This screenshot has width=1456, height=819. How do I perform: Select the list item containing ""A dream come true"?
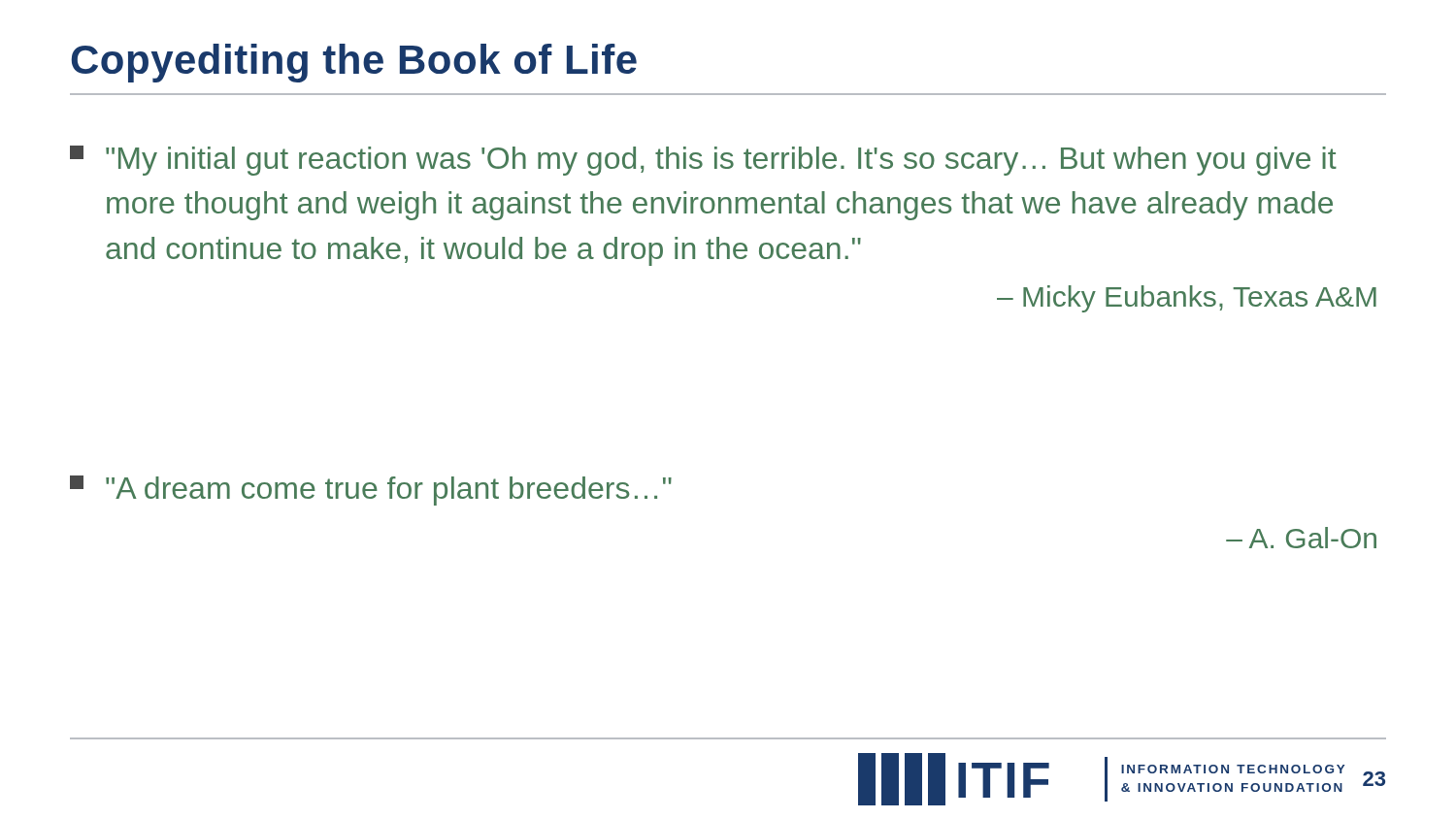point(371,488)
